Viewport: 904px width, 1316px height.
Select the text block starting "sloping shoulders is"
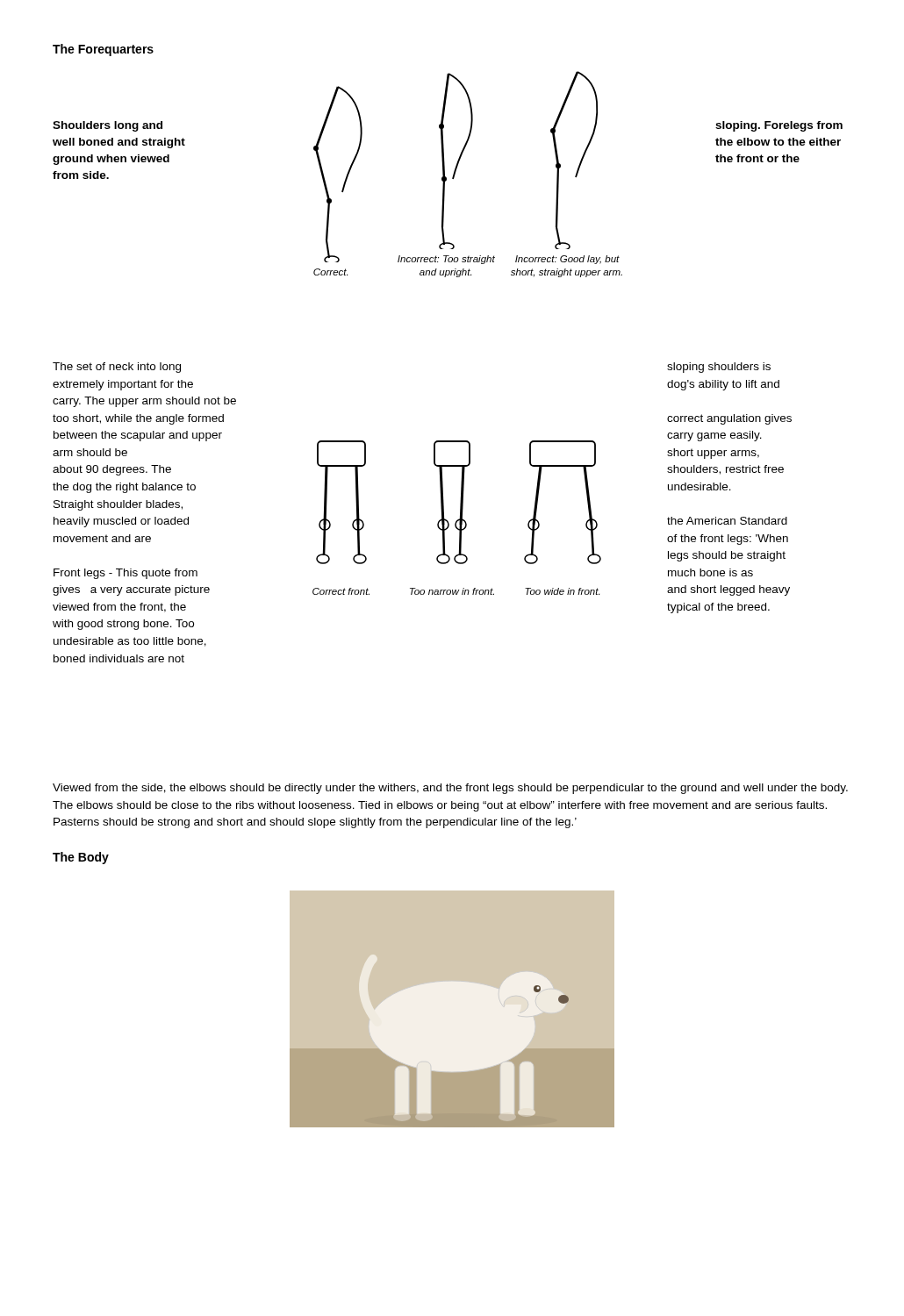tap(730, 486)
